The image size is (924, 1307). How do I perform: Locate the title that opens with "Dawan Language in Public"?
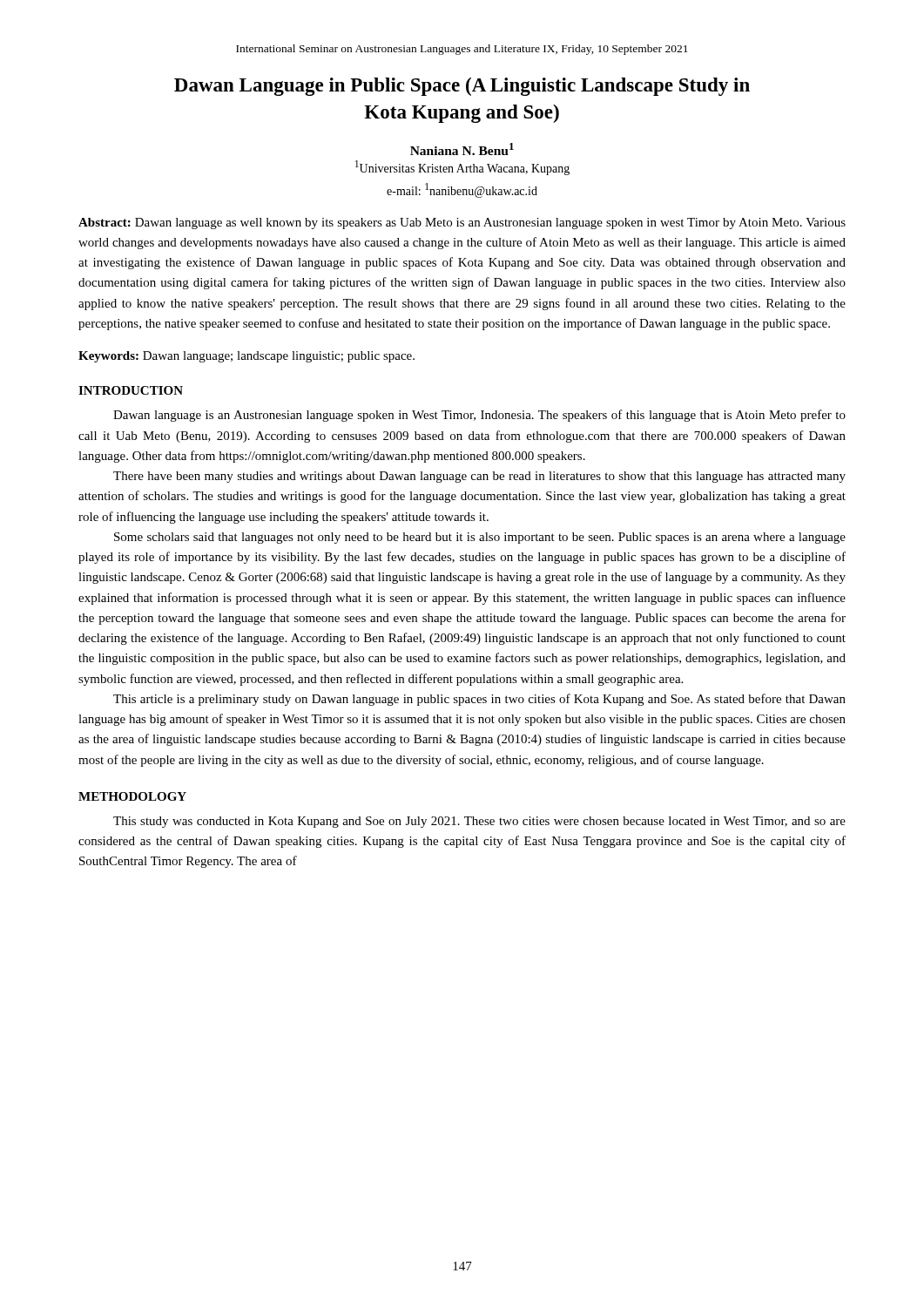[x=462, y=99]
